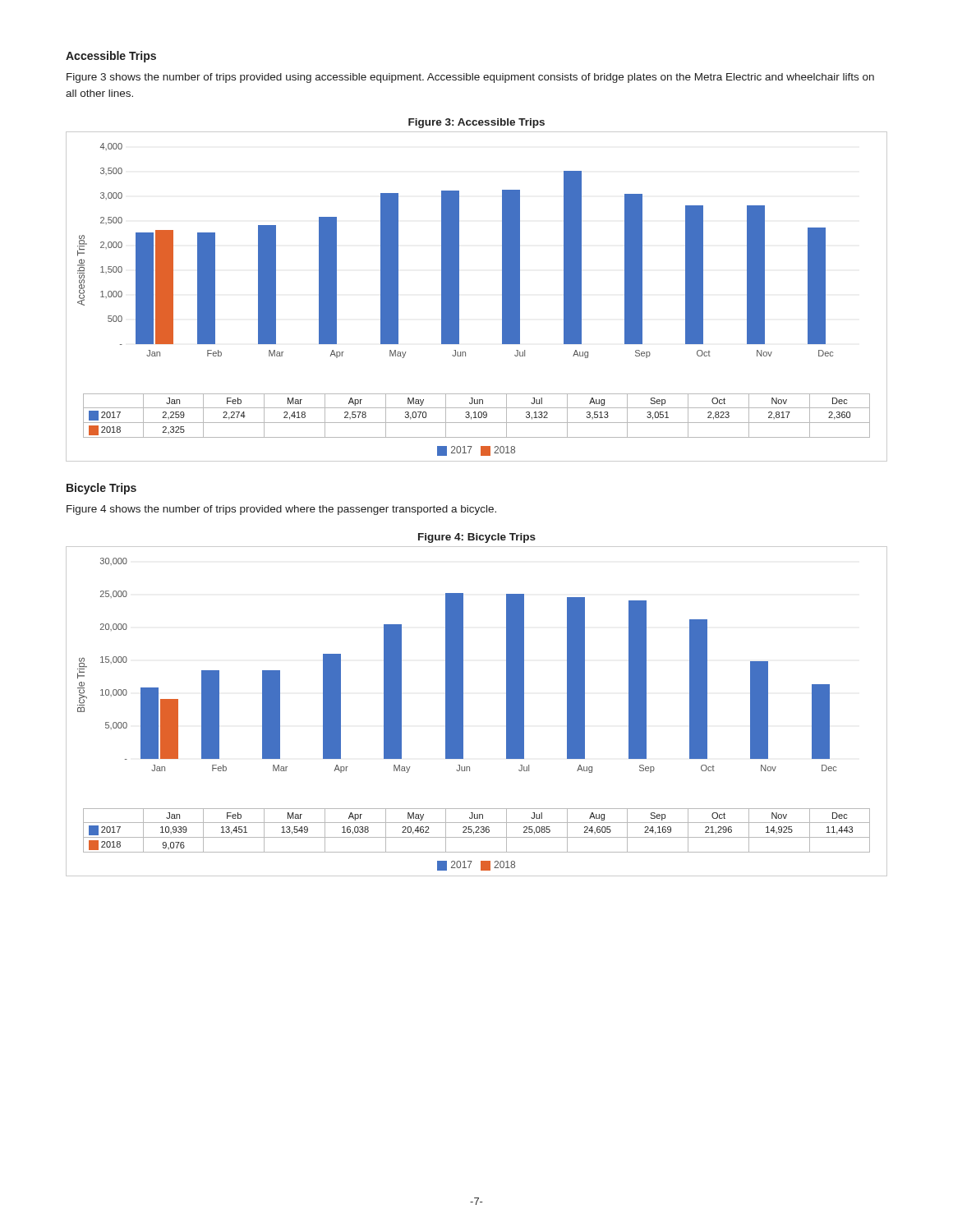Image resolution: width=953 pixels, height=1232 pixels.
Task: Select the section header that says "Accessible Trips"
Action: click(111, 56)
